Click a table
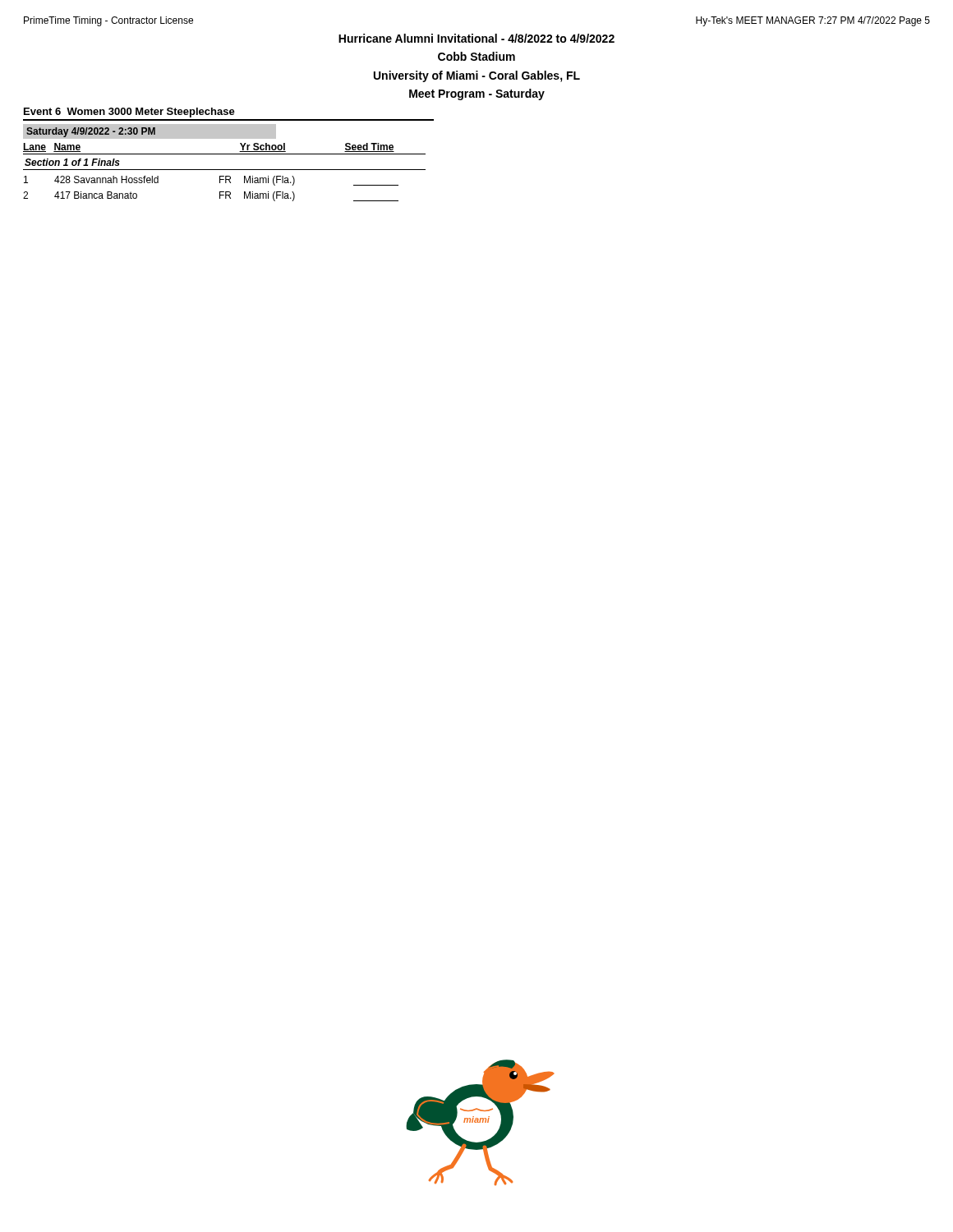The image size is (953, 1232). [224, 163]
